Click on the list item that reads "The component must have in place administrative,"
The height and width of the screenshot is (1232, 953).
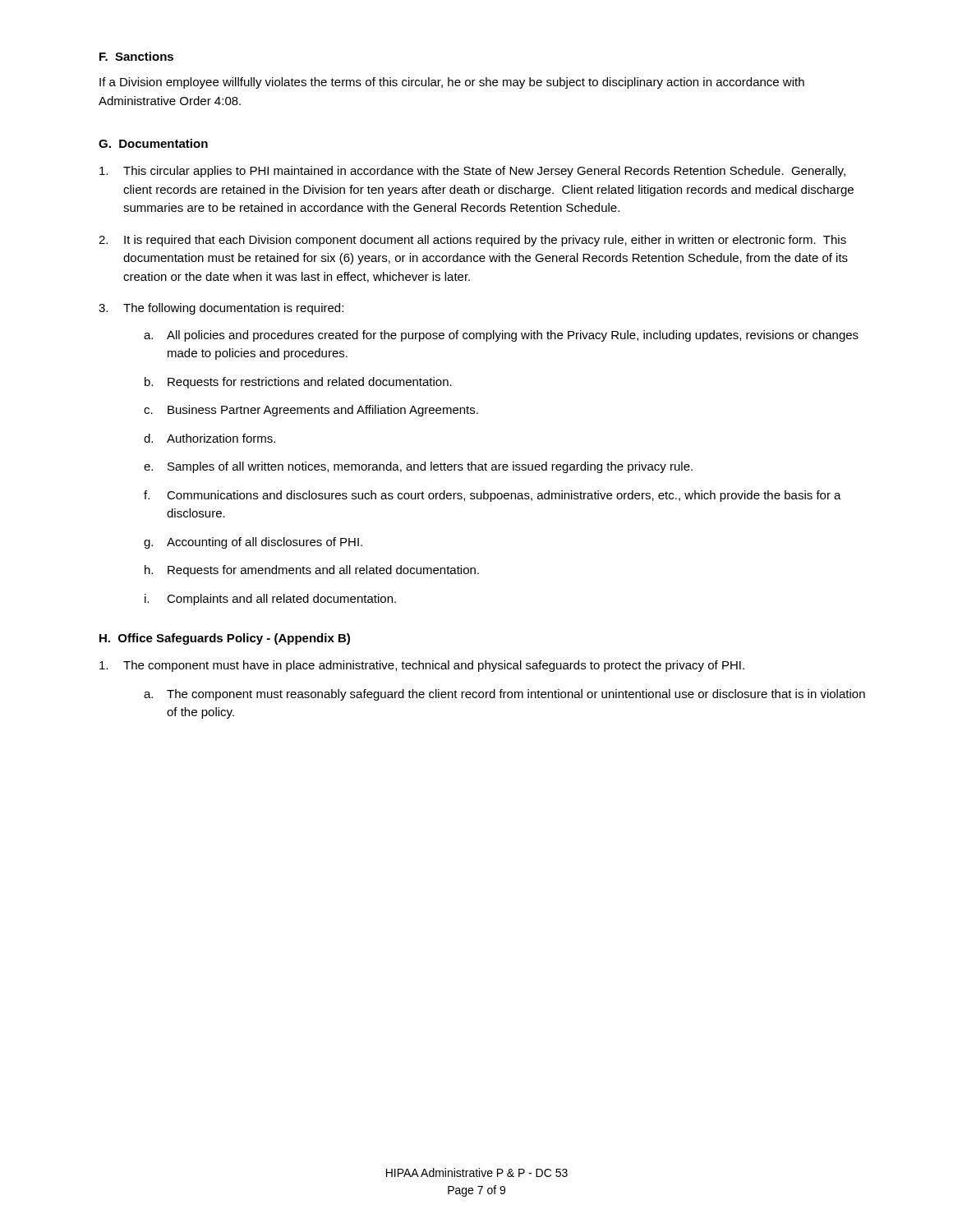coord(422,666)
